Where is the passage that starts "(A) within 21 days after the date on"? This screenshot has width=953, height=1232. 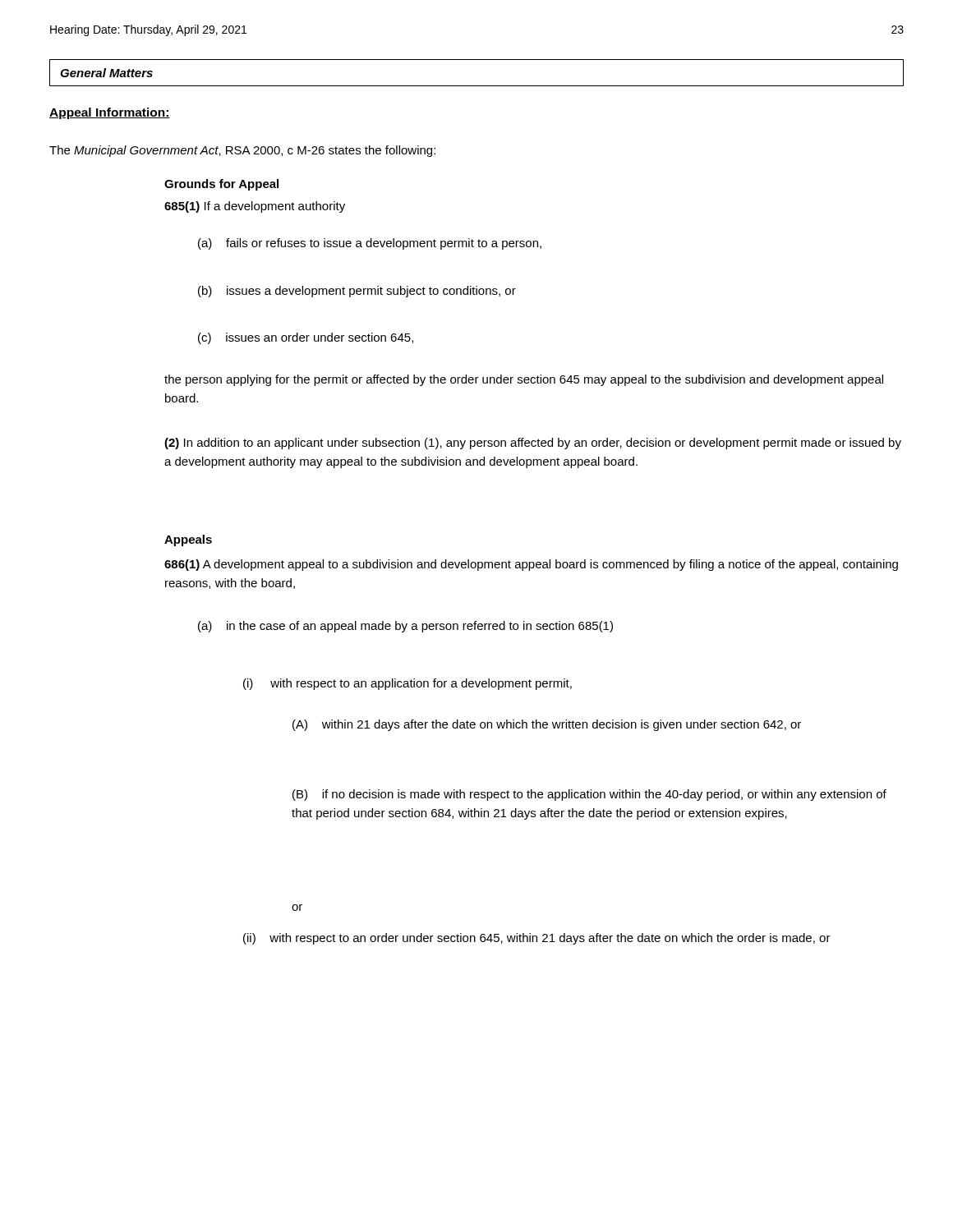(x=546, y=724)
